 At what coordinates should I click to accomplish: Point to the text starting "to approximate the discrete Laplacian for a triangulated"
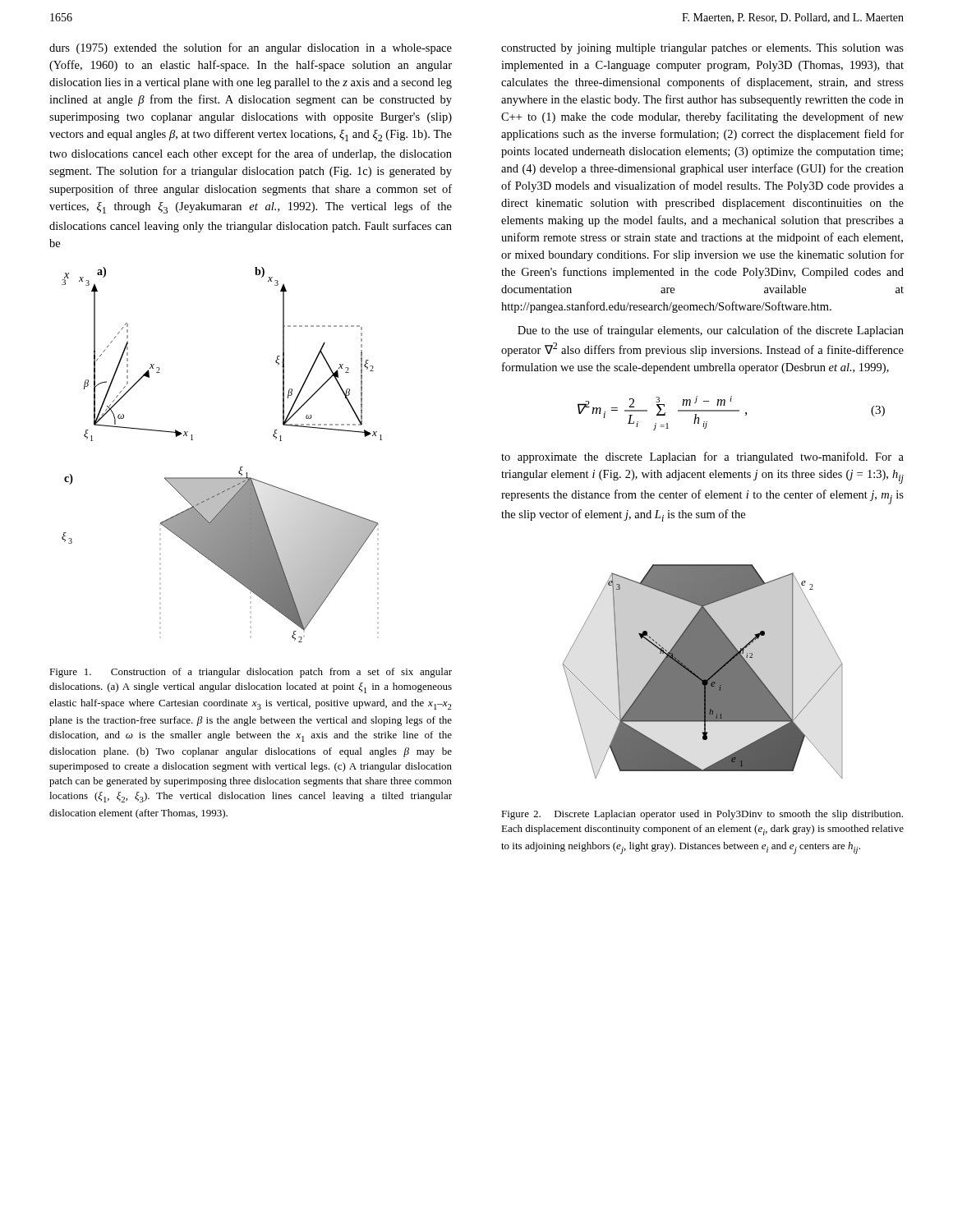coord(702,487)
